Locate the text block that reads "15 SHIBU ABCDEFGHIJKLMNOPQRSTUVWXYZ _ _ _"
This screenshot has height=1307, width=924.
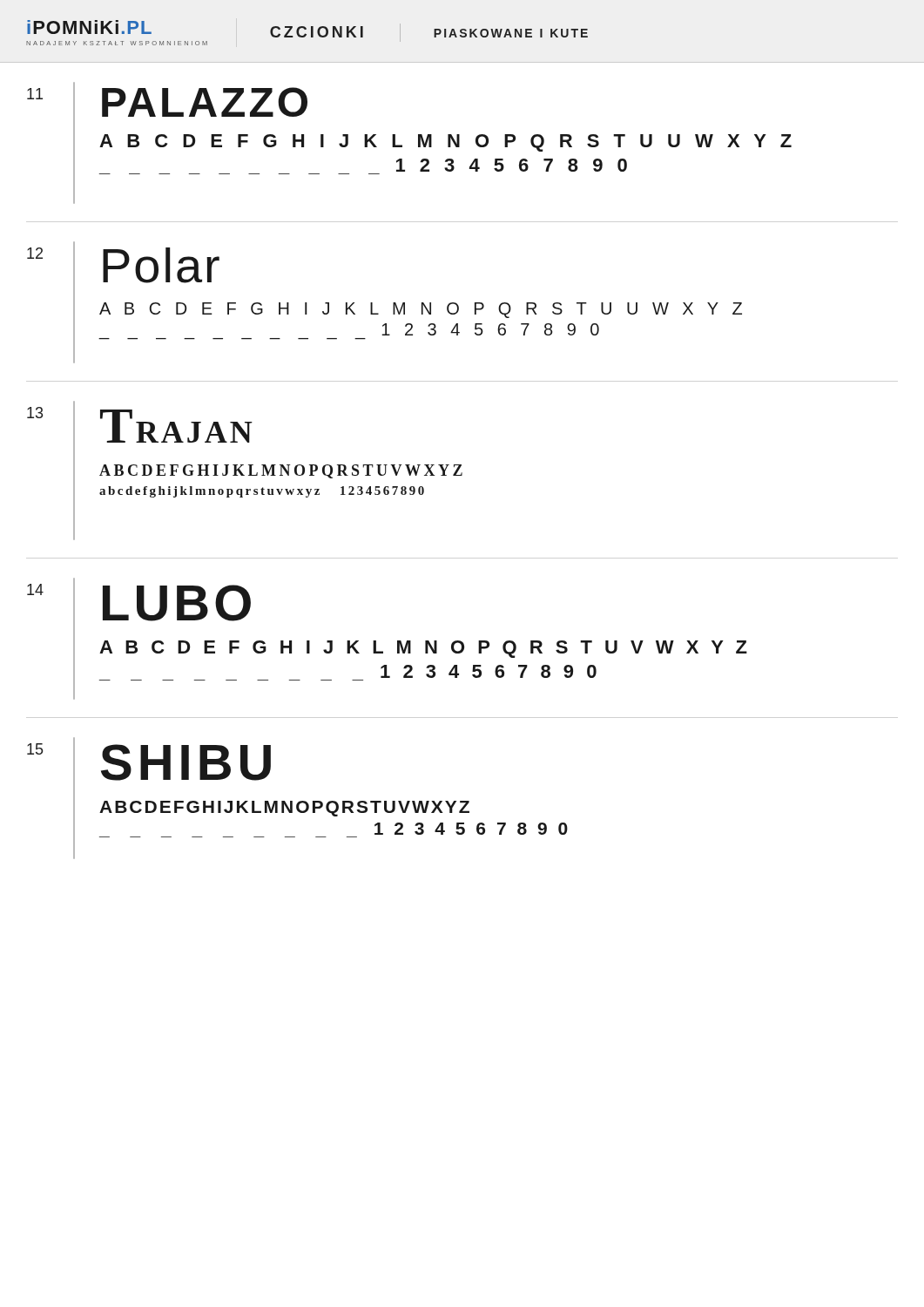tap(462, 796)
